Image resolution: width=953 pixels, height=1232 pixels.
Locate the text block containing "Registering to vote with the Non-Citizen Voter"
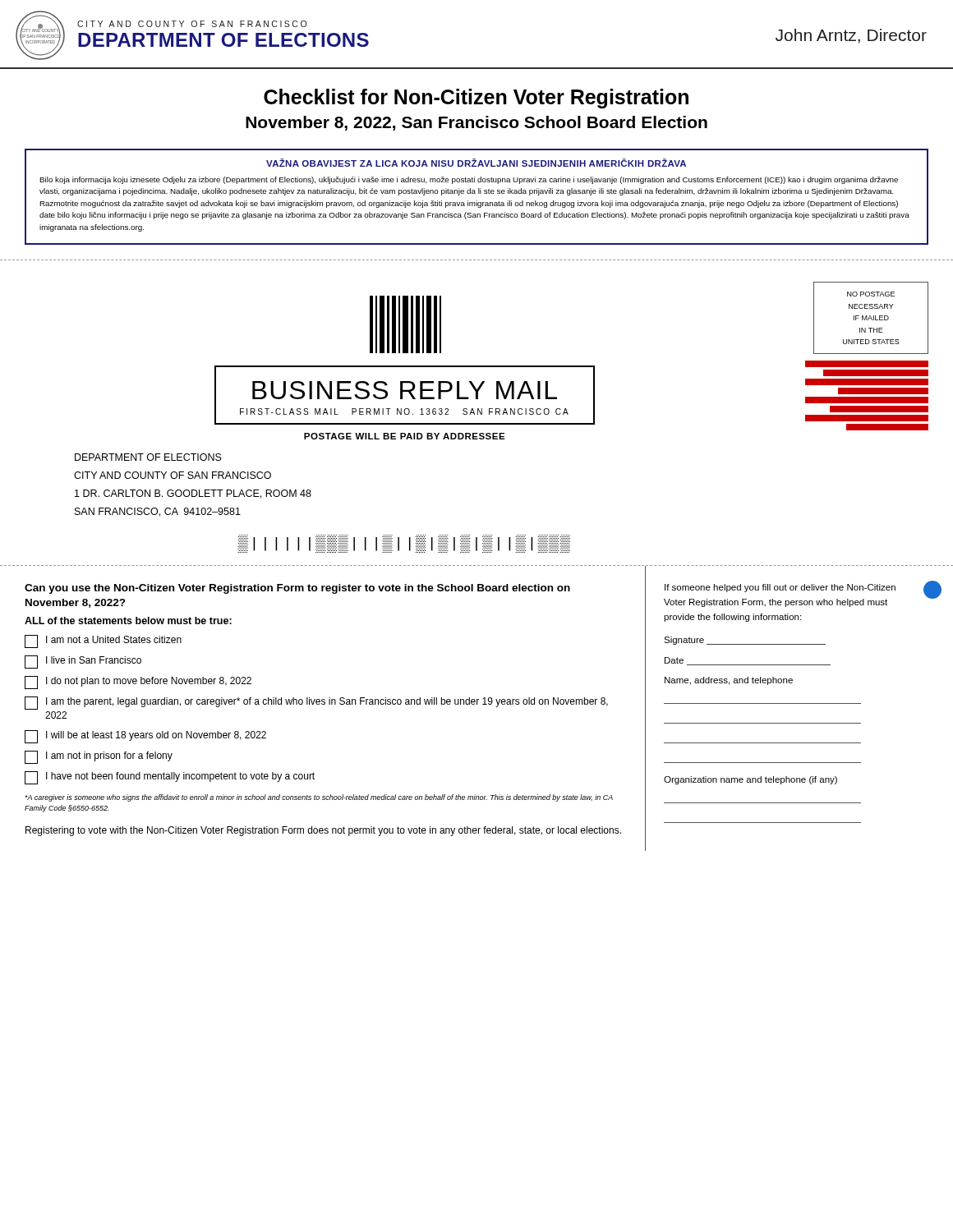[323, 830]
